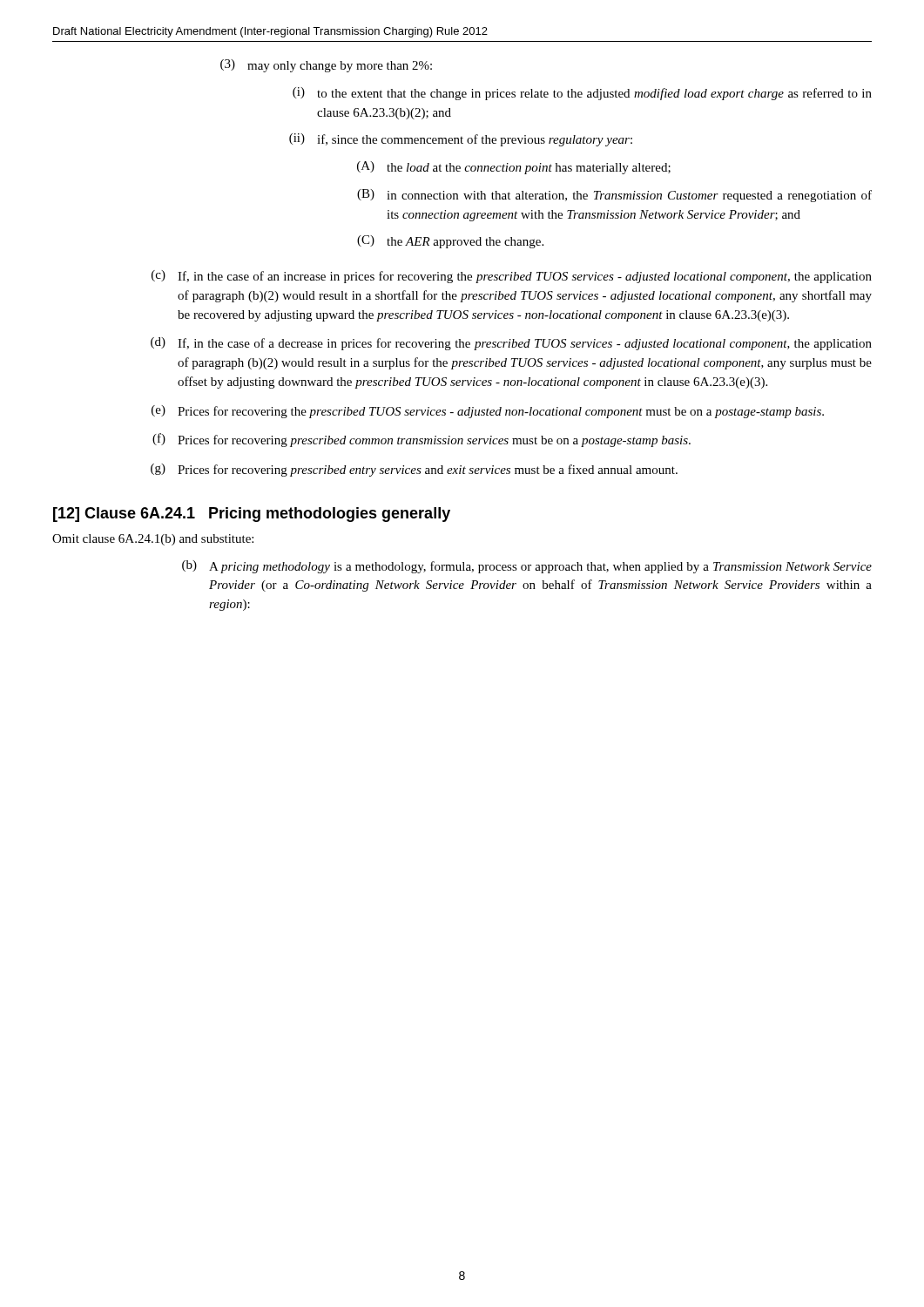924x1307 pixels.
Task: Locate the list item that says "(C) the AER approved"
Action: pyautogui.click(x=450, y=242)
